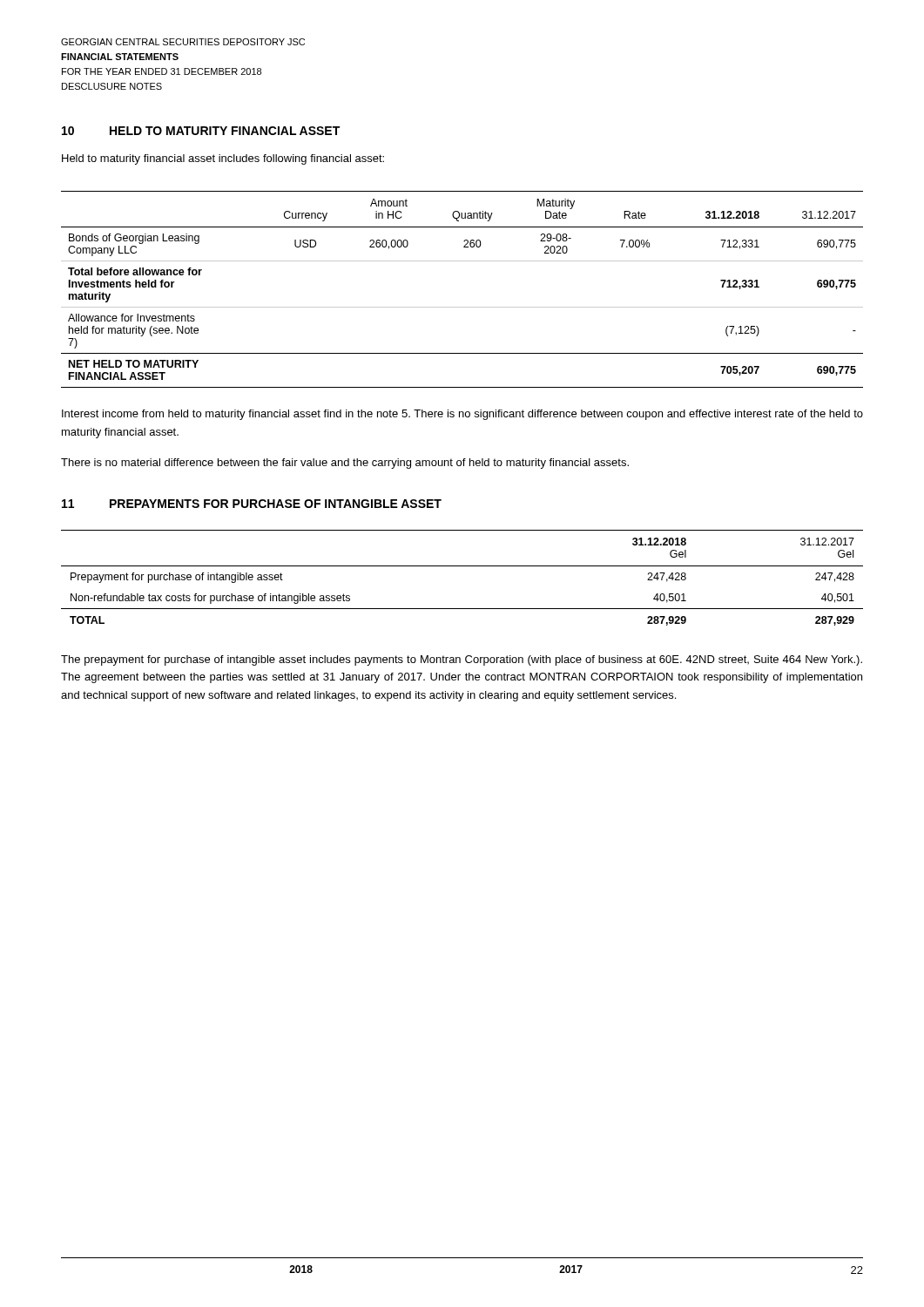This screenshot has height=1307, width=924.
Task: Find the block on this page that starts "There is no material difference between"
Action: pyautogui.click(x=345, y=462)
